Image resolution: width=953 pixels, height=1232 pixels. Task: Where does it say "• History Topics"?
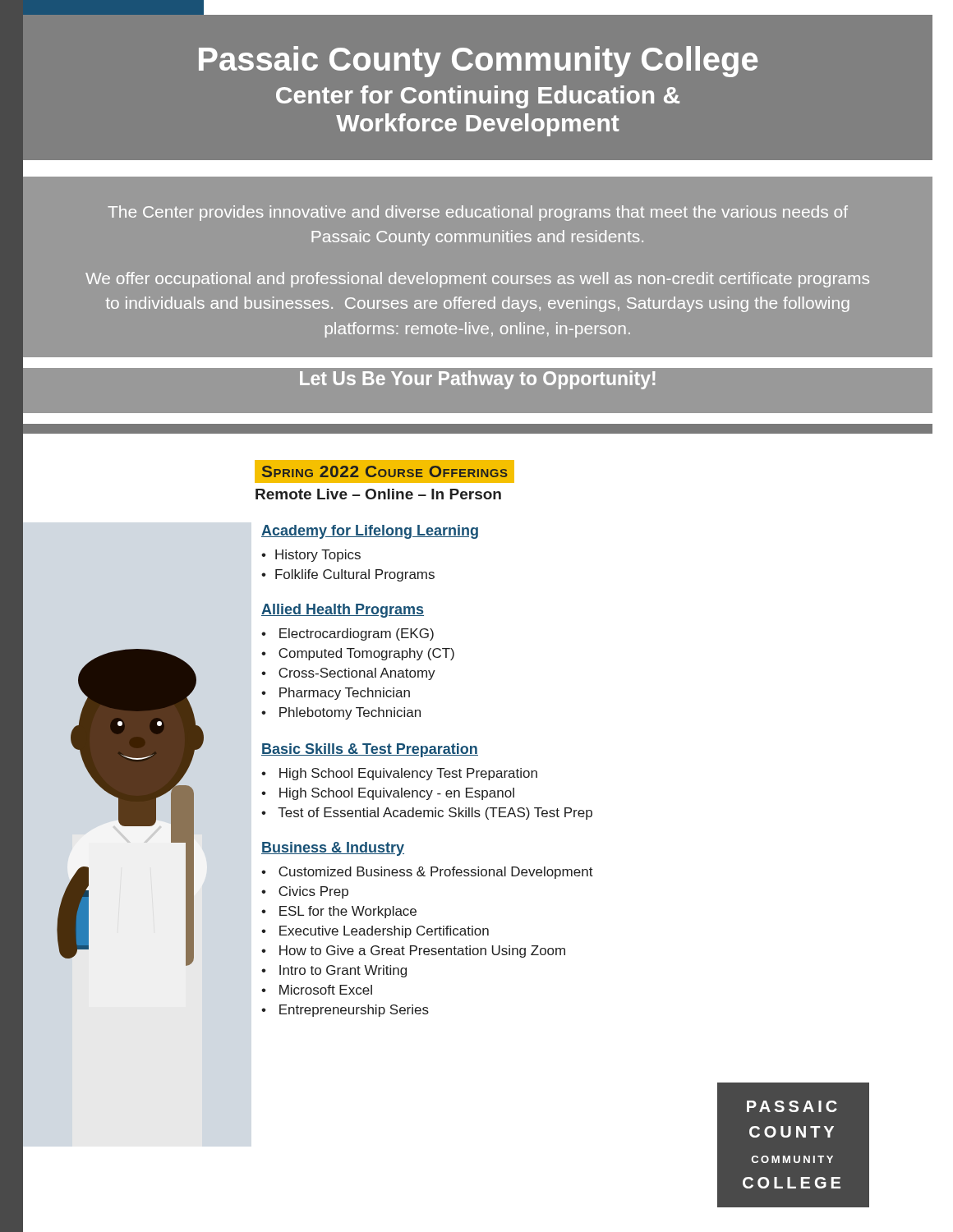point(311,555)
